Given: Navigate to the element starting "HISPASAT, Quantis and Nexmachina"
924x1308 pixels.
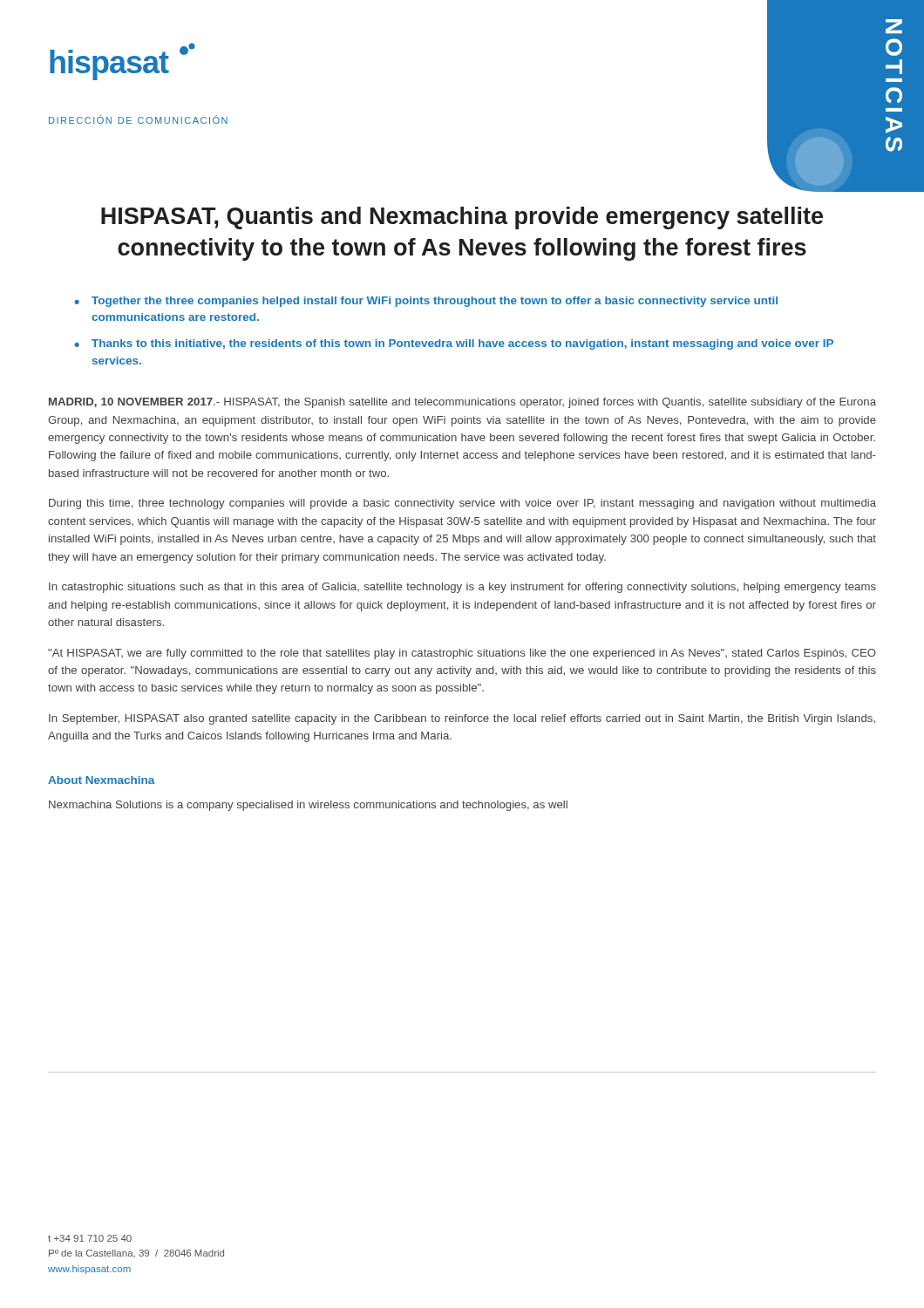Looking at the screenshot, I should pyautogui.click(x=462, y=232).
